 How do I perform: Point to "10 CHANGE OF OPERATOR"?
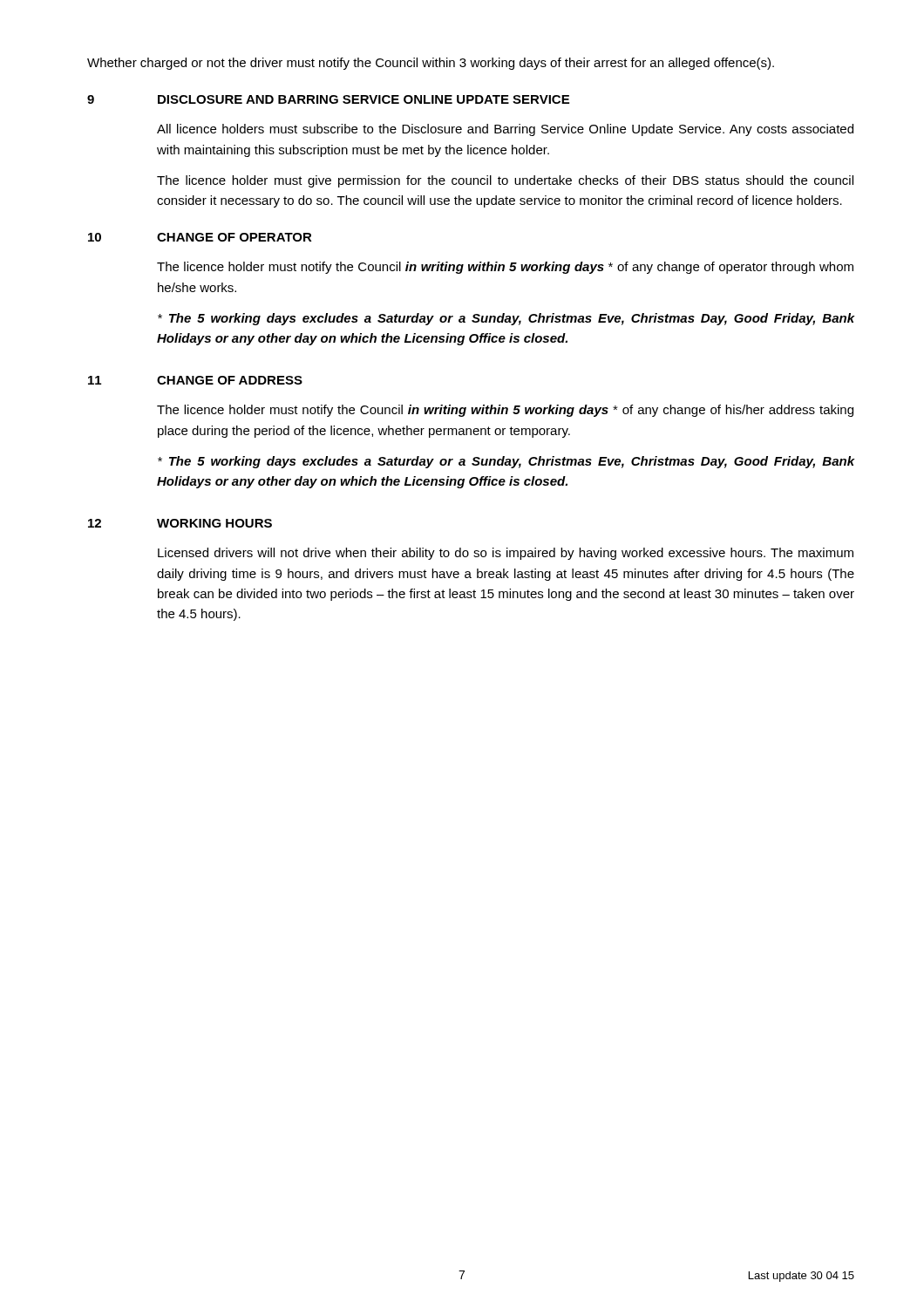coord(199,237)
